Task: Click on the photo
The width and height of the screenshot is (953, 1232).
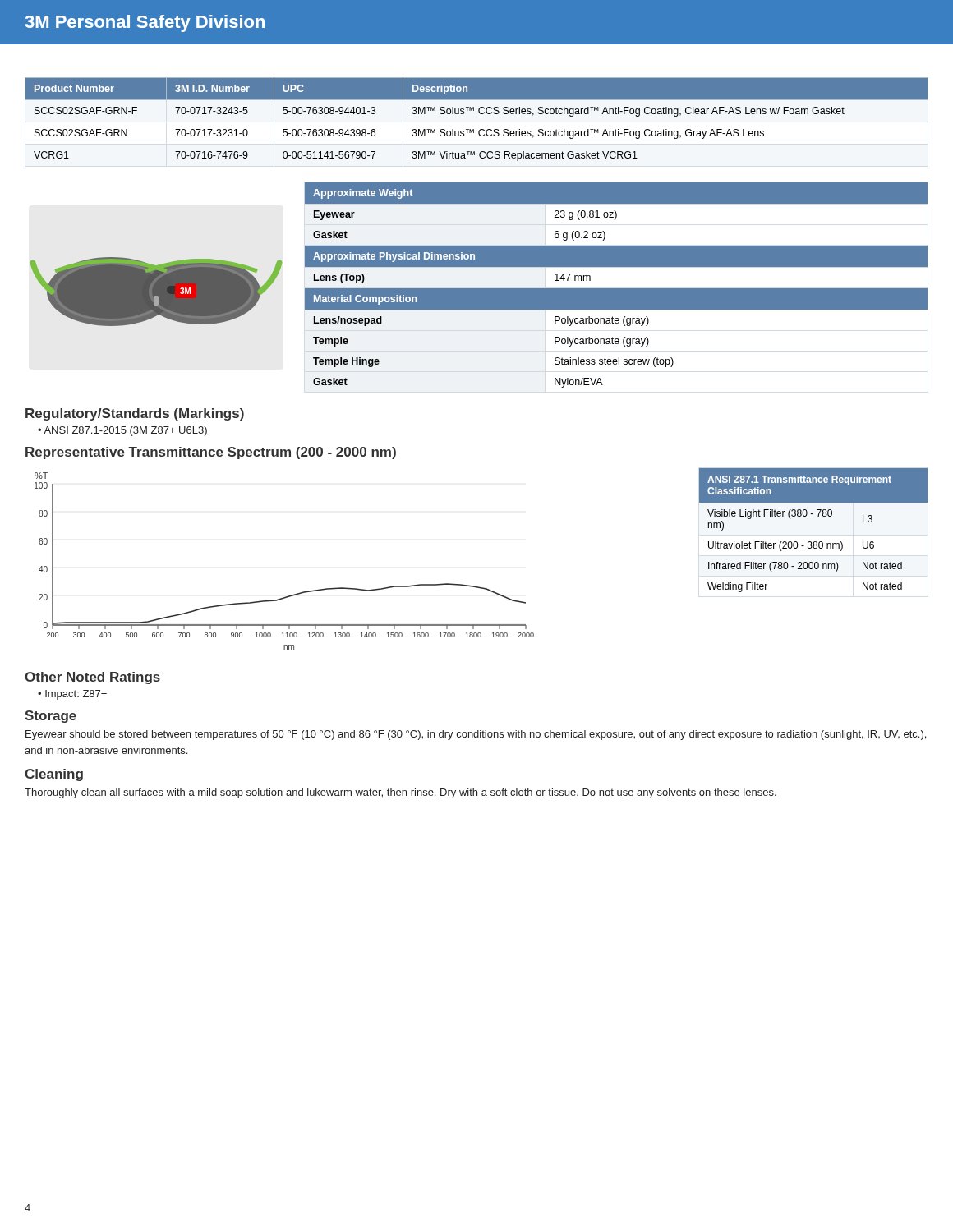Action: coord(156,287)
